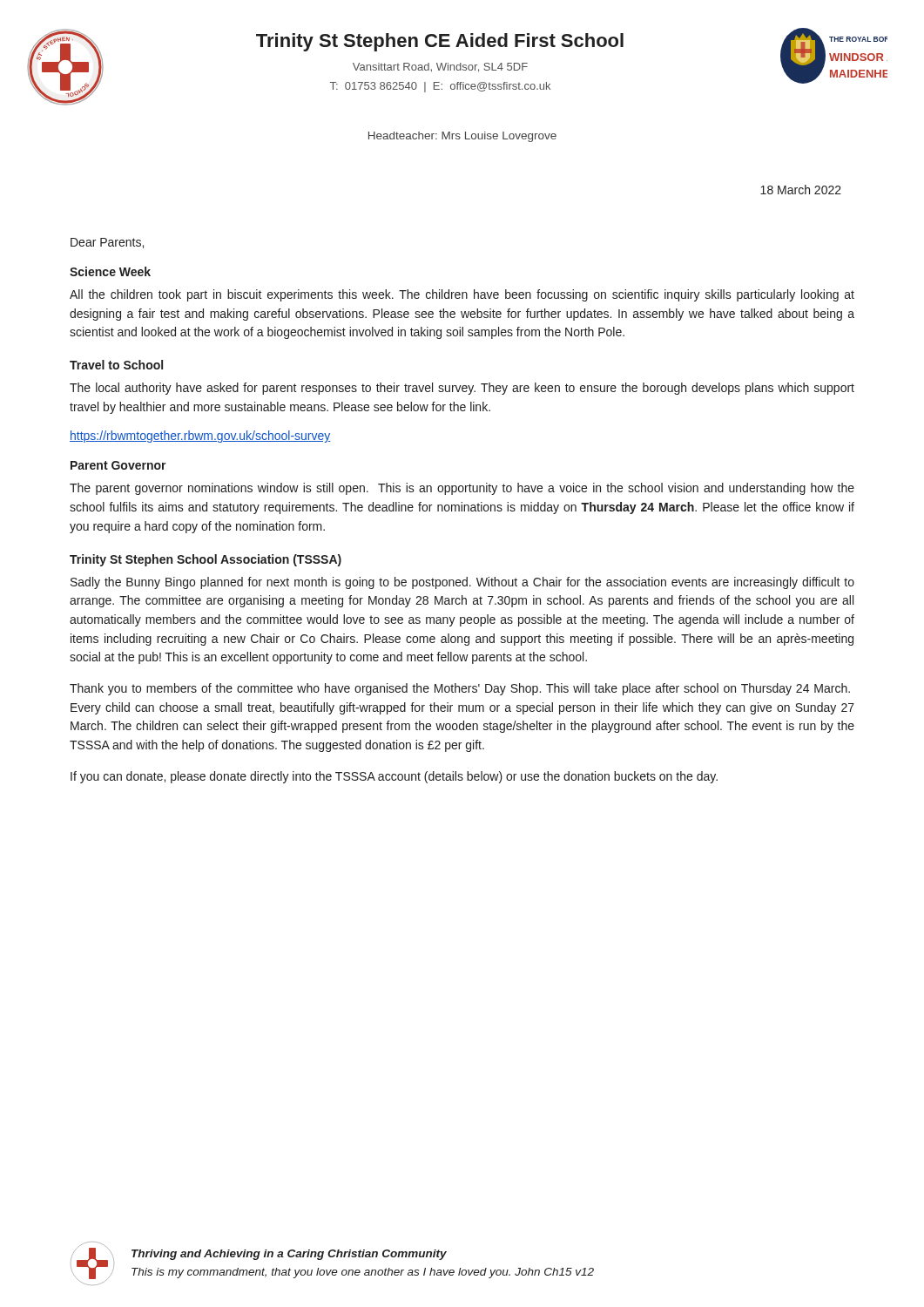Point to the text block starting "Headteacher: Mrs Louise Lovegrove"
This screenshot has width=924, height=1307.
tap(462, 136)
